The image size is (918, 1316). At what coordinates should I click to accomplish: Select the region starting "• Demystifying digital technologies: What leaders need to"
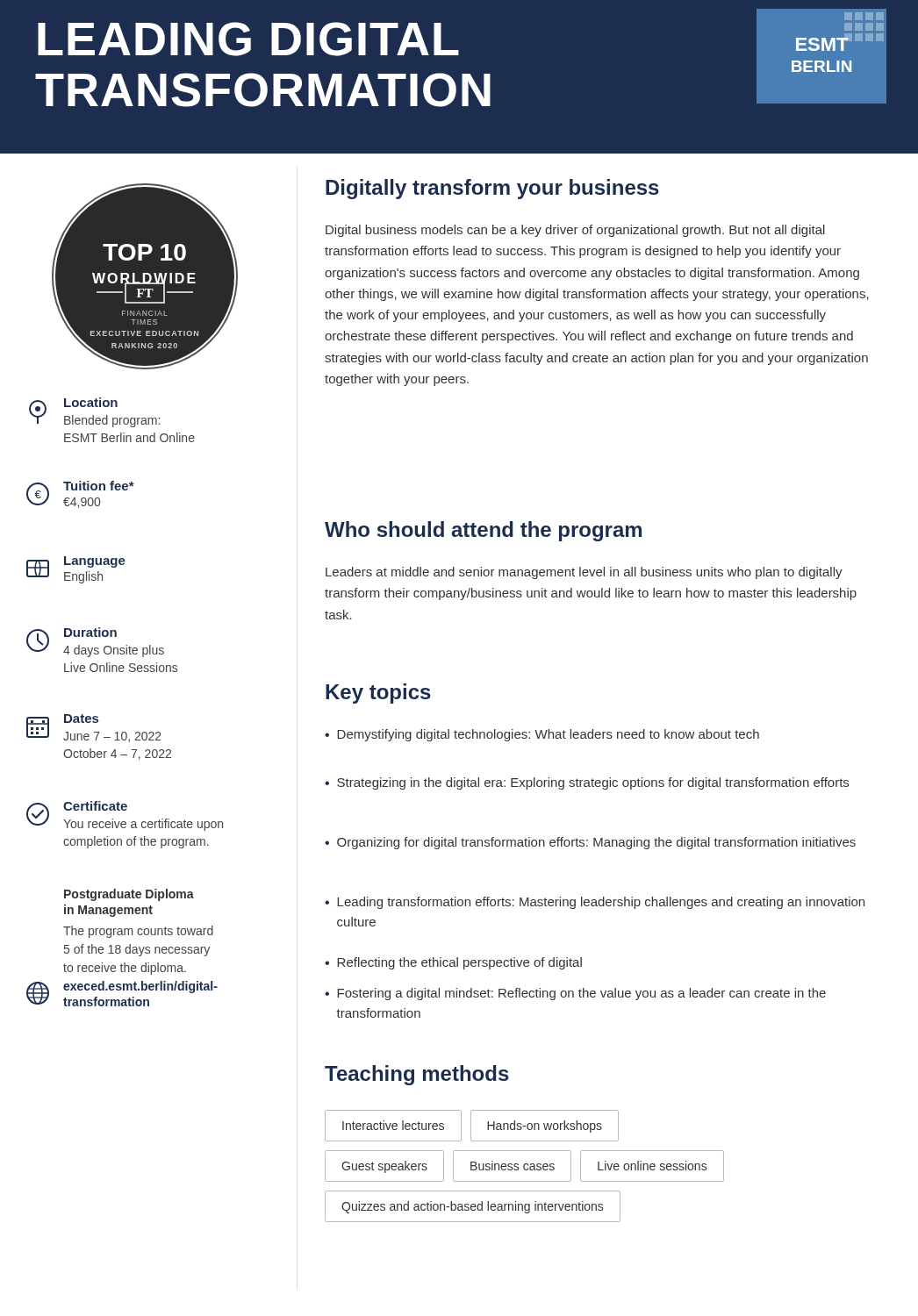pyautogui.click(x=605, y=735)
